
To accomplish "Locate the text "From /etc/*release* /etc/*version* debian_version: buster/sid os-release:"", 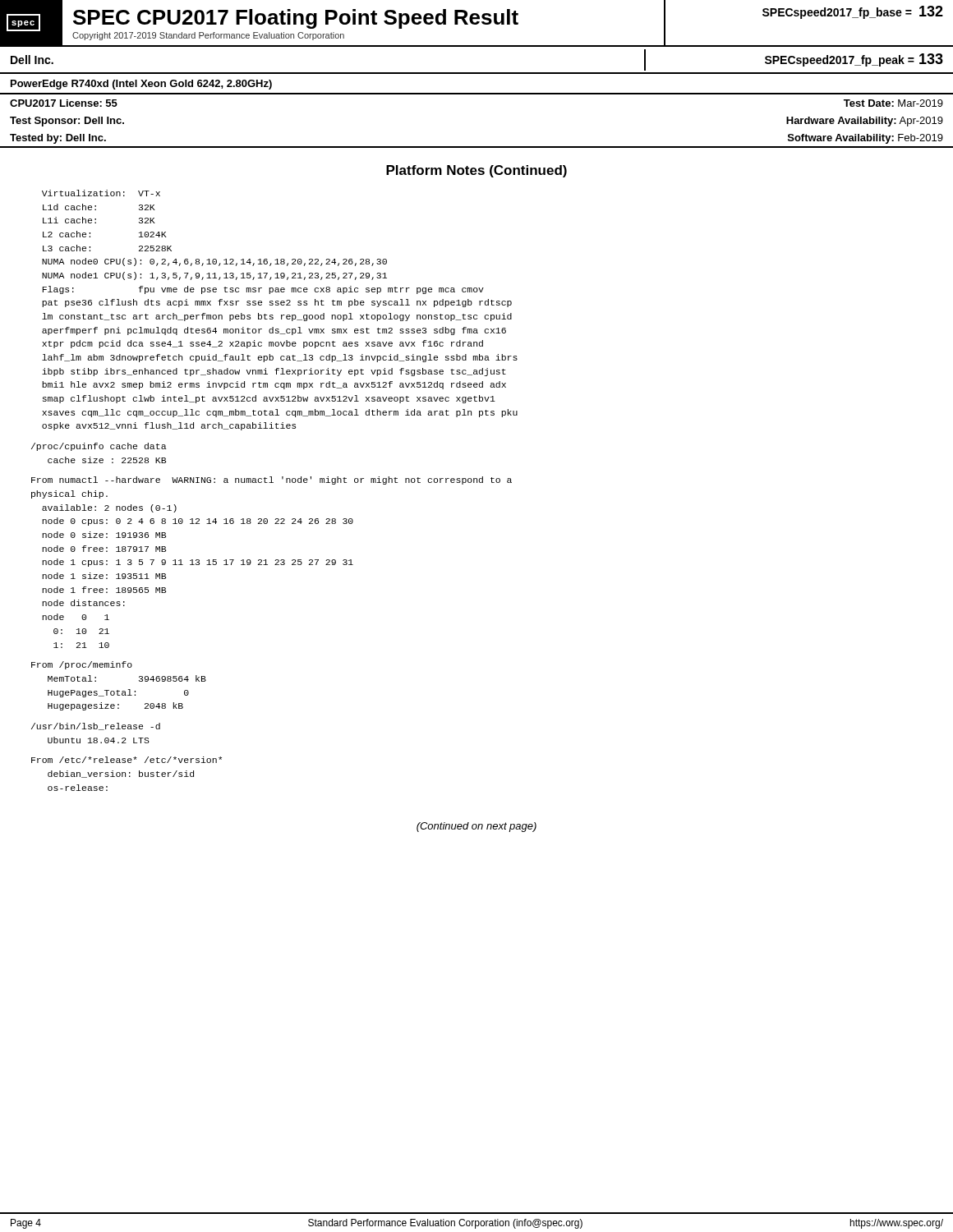I will point(127,760).
